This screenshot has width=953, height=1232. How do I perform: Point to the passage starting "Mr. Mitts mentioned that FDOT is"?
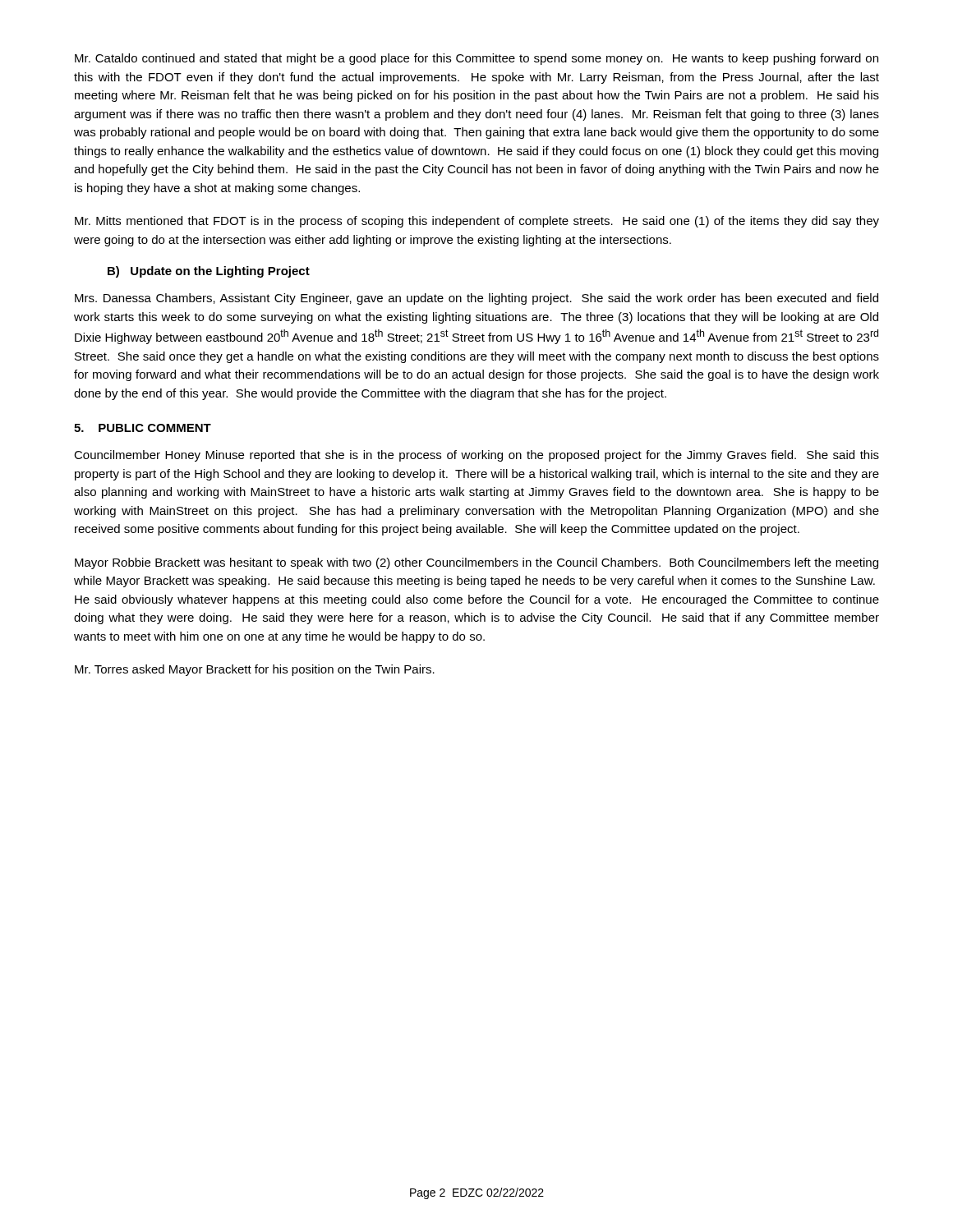[x=476, y=230]
